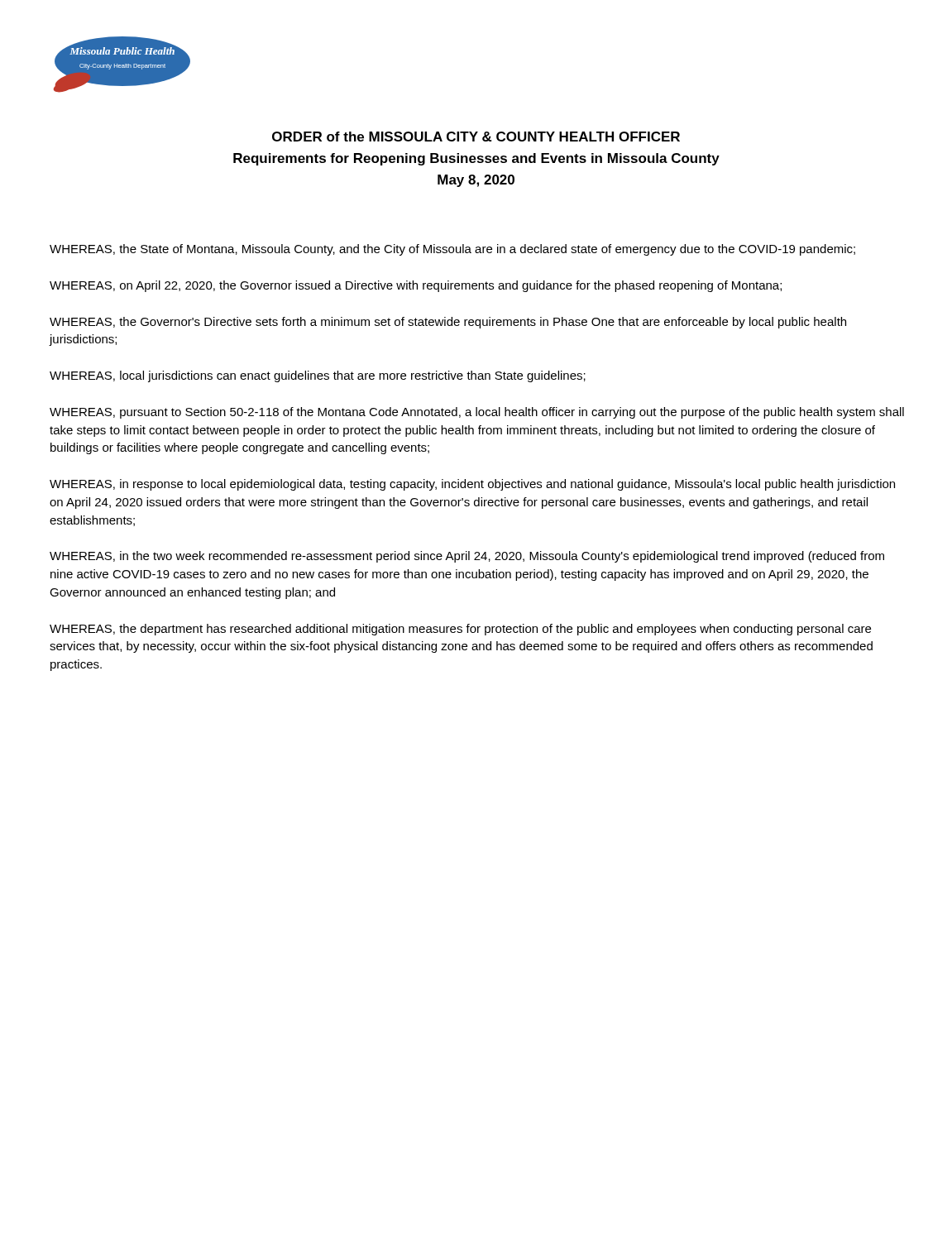This screenshot has width=952, height=1241.
Task: Navigate to the region starting "WHEREAS, the Governor's Directive"
Action: 448,330
